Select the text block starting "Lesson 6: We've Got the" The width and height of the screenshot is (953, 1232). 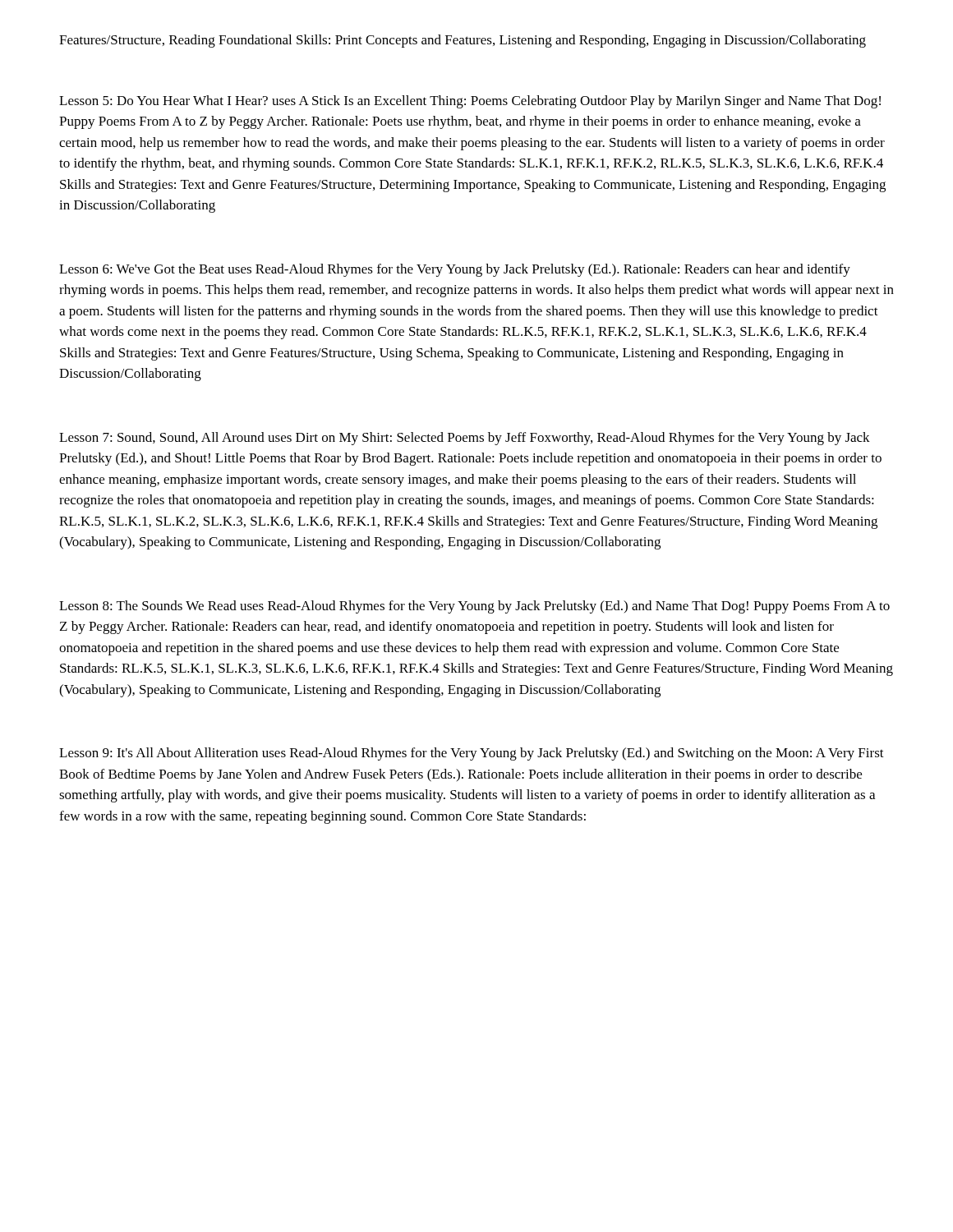point(476,321)
